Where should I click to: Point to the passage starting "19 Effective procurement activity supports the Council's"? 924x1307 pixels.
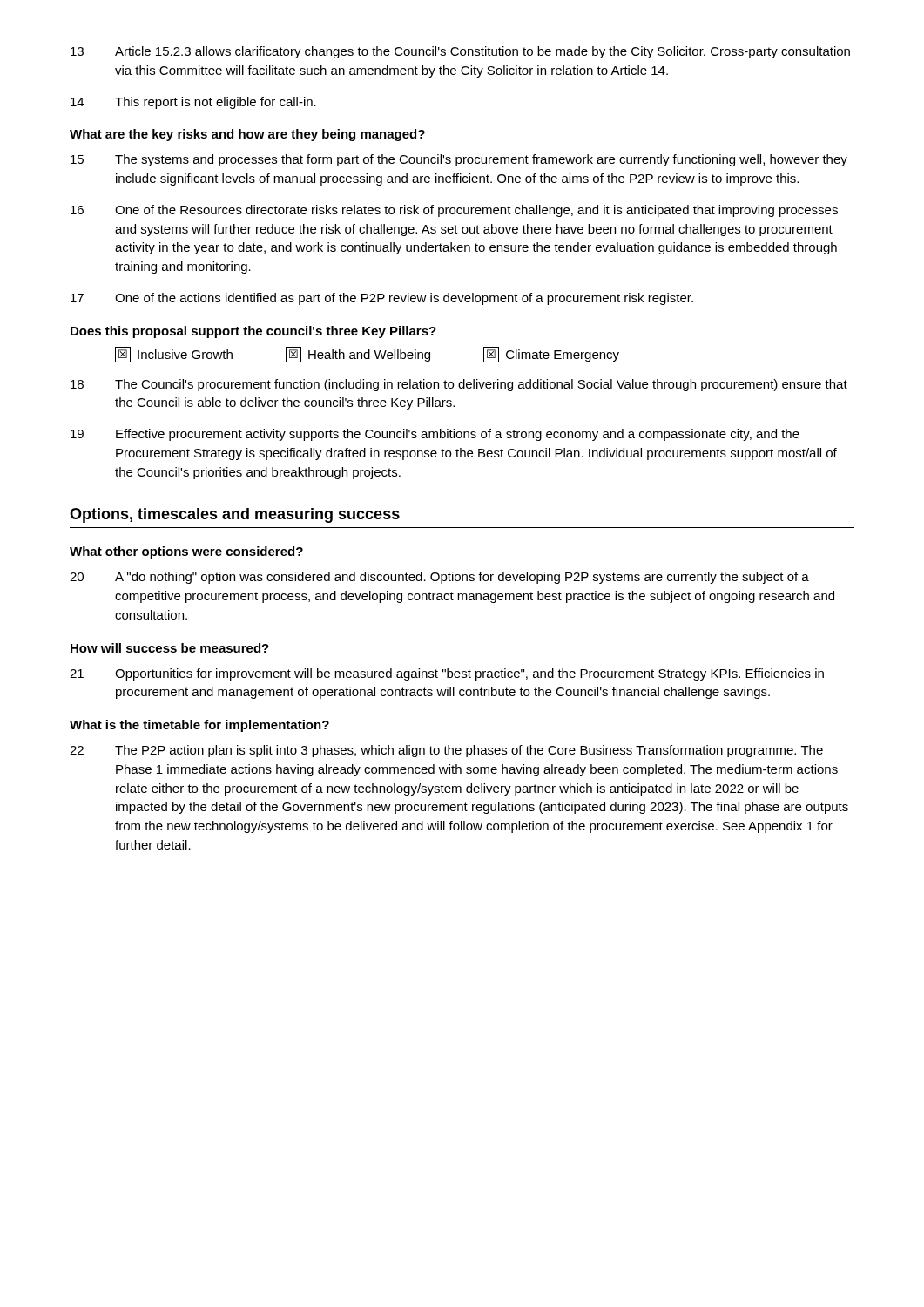point(462,453)
